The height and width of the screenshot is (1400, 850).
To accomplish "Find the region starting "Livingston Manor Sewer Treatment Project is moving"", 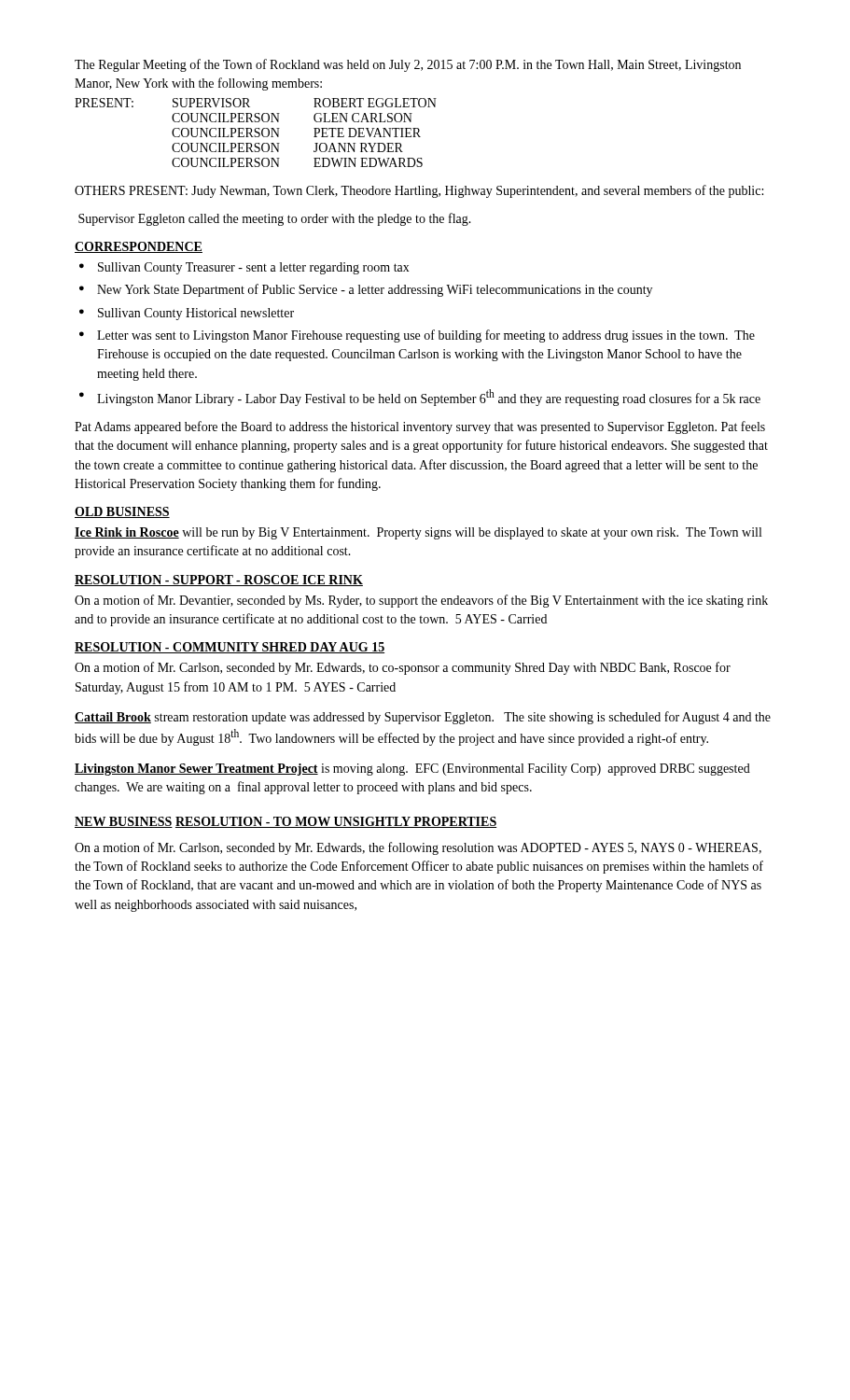I will click(x=412, y=778).
